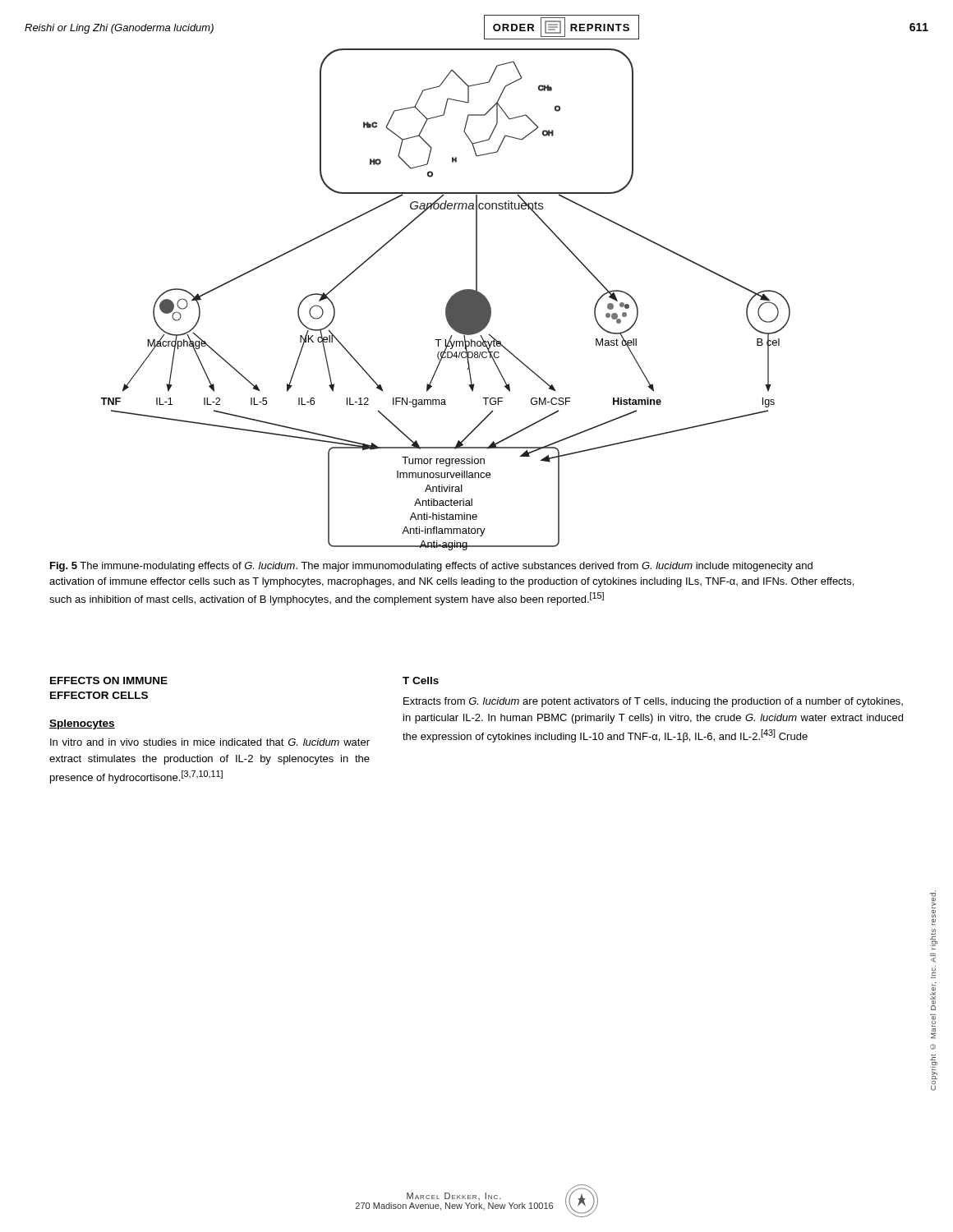The height and width of the screenshot is (1232, 953).
Task: Select the flowchart
Action: pos(476,300)
